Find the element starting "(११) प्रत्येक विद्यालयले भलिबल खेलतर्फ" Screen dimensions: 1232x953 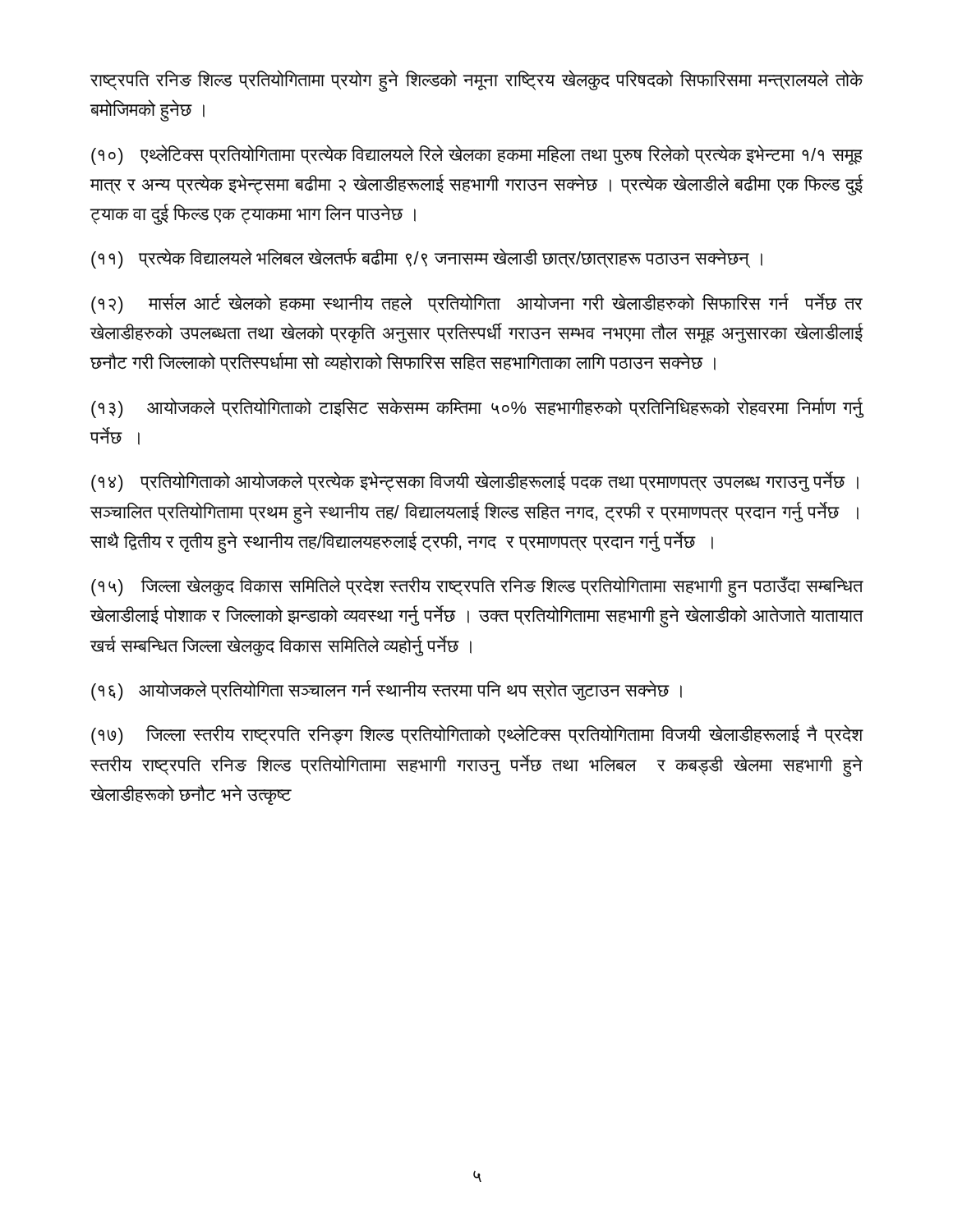click(429, 259)
